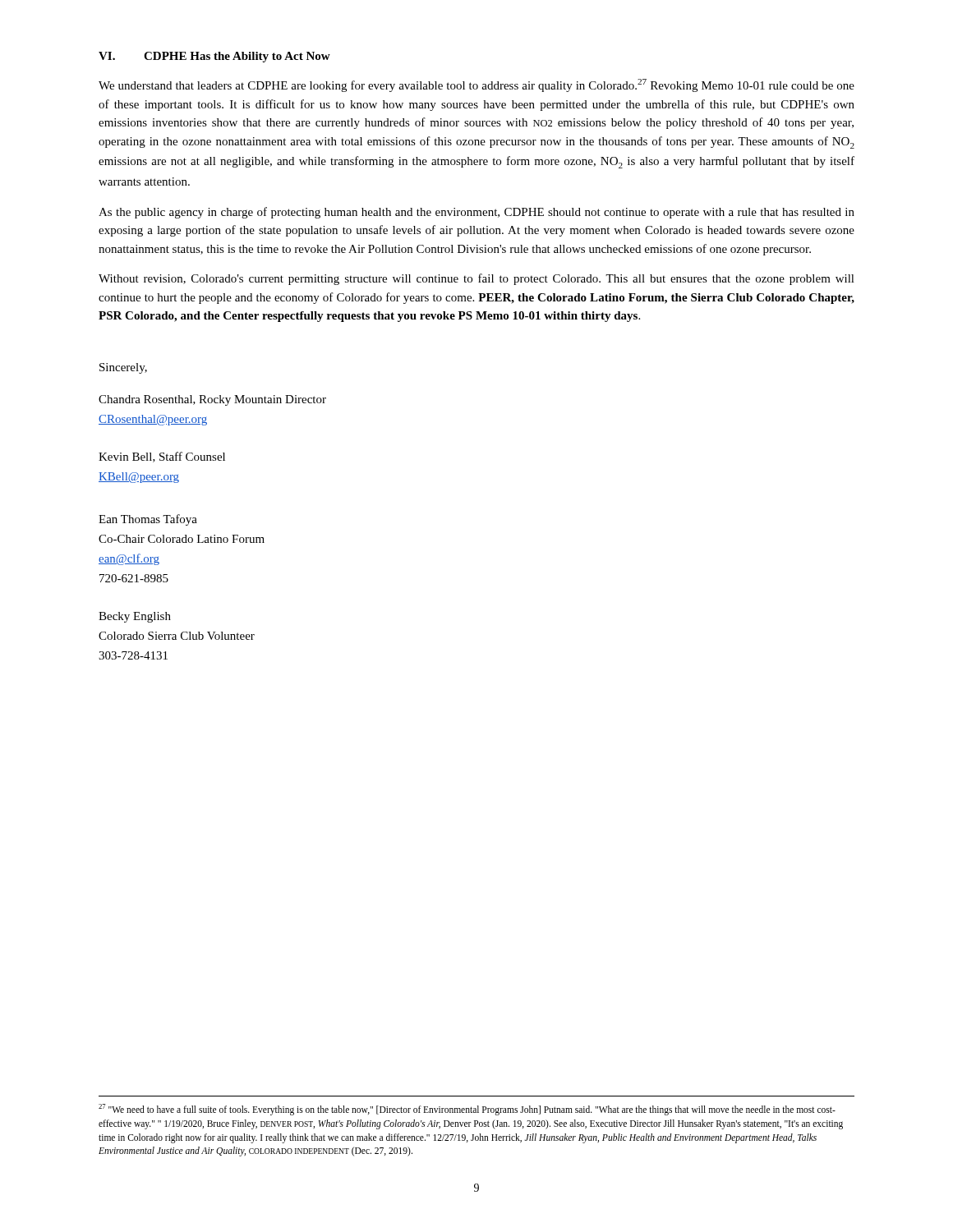Locate the block of text that opens with "As the public agency in charge of protecting"

click(x=476, y=230)
